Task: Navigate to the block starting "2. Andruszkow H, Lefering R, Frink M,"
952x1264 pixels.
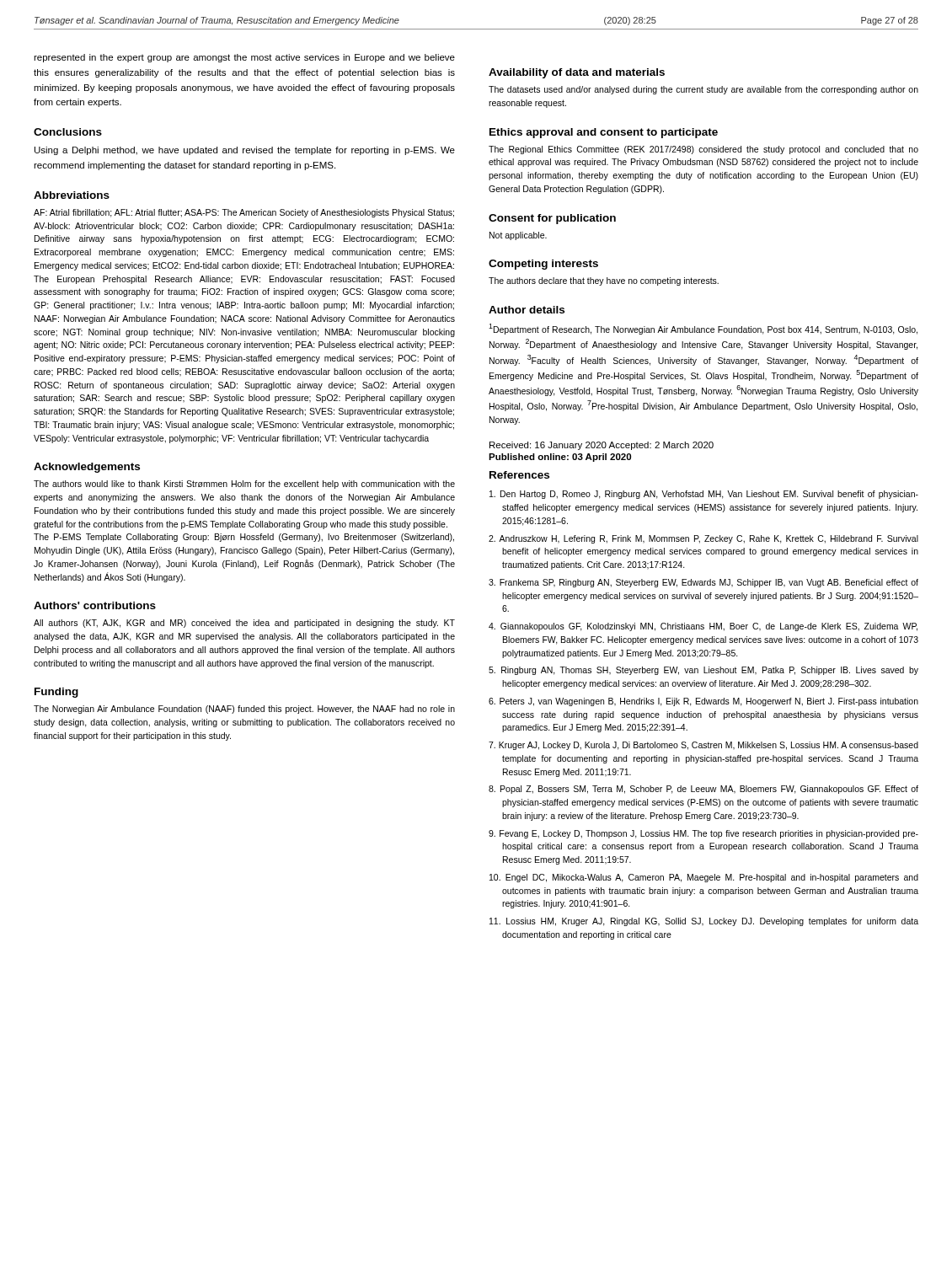Action: 703,551
